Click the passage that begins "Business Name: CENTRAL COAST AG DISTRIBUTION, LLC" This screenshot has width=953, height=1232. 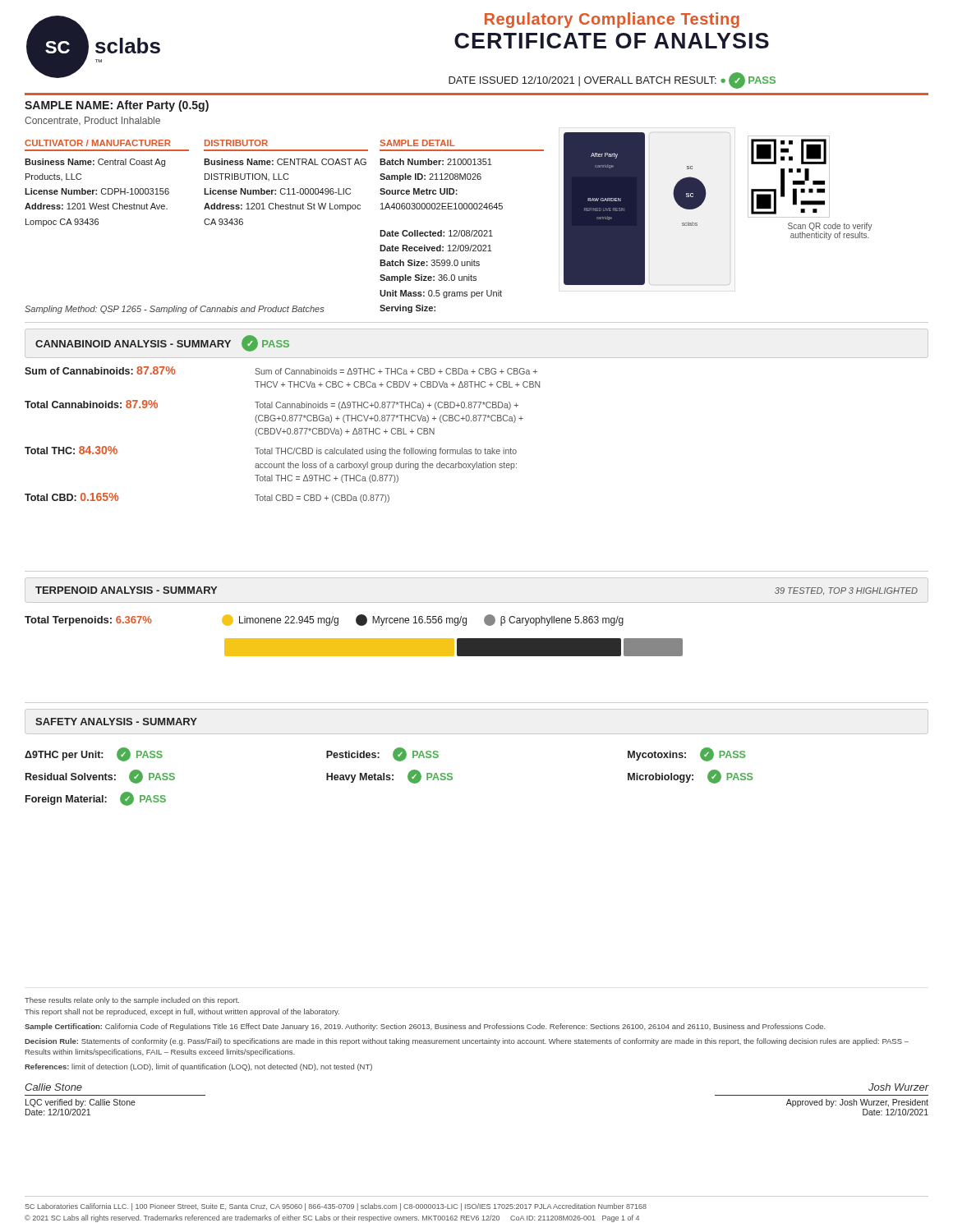[285, 192]
